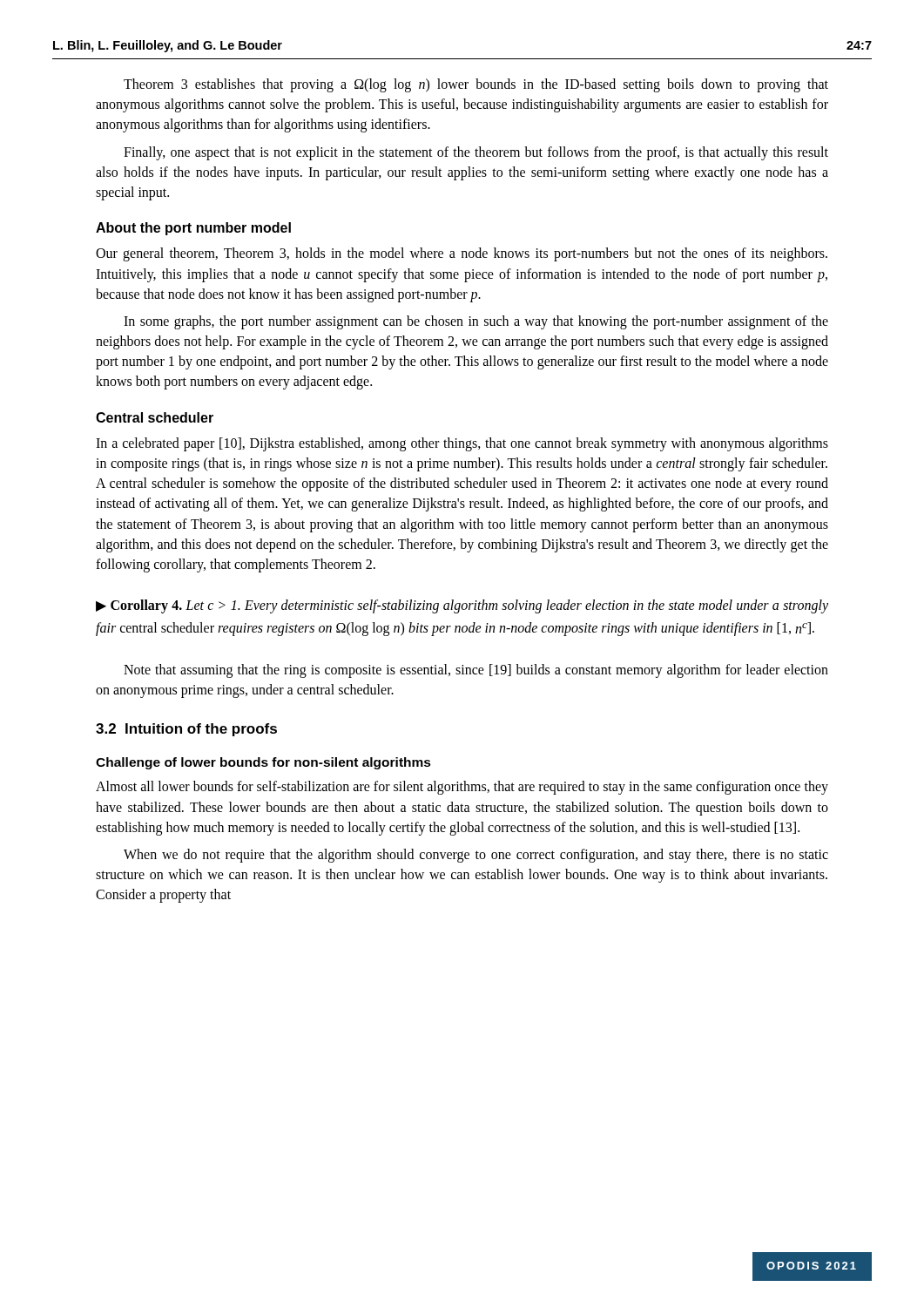
Task: Find the text block starting "In a celebrated paper [10], Dijkstra established, among"
Action: click(x=462, y=504)
